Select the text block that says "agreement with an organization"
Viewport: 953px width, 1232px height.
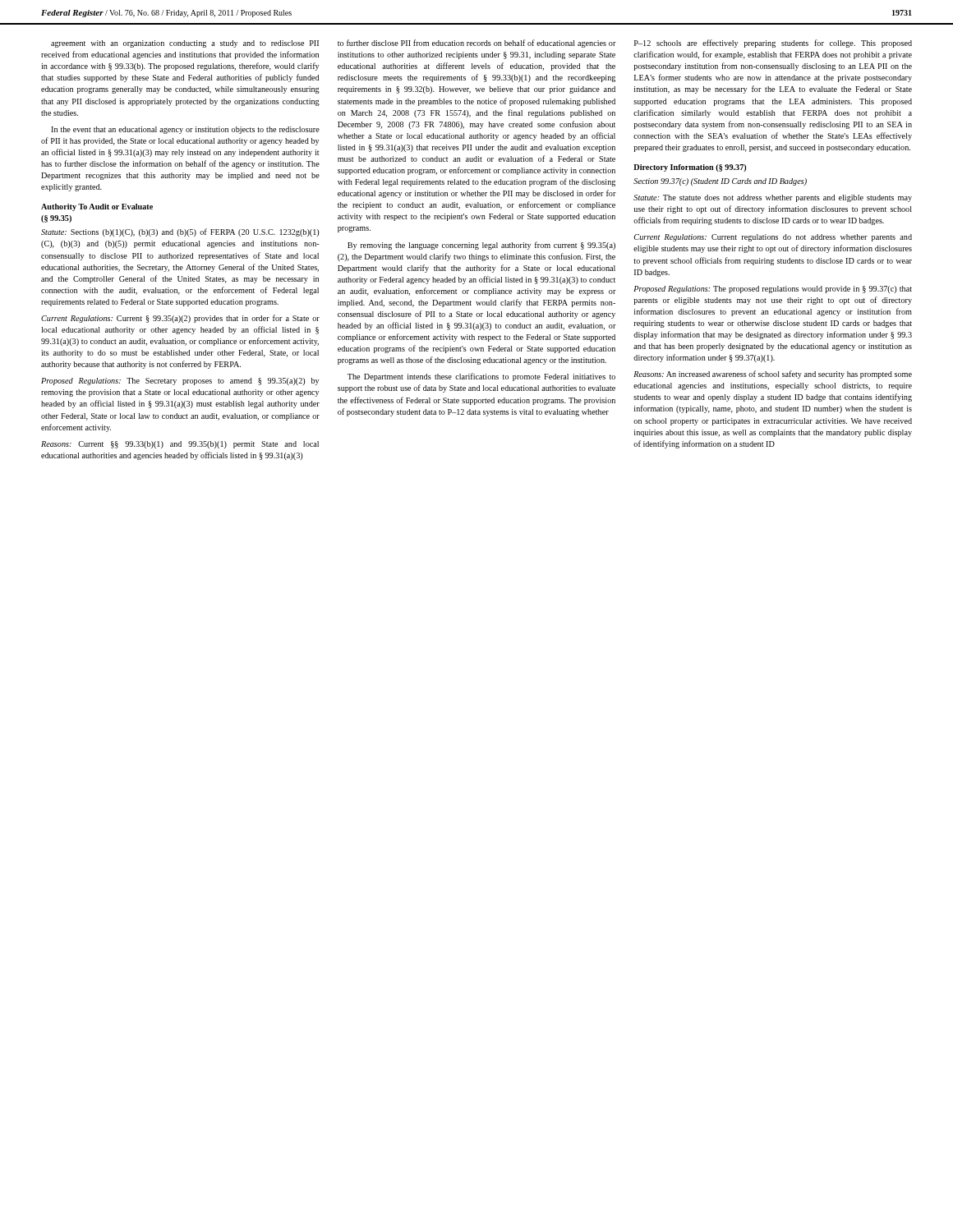(x=180, y=116)
